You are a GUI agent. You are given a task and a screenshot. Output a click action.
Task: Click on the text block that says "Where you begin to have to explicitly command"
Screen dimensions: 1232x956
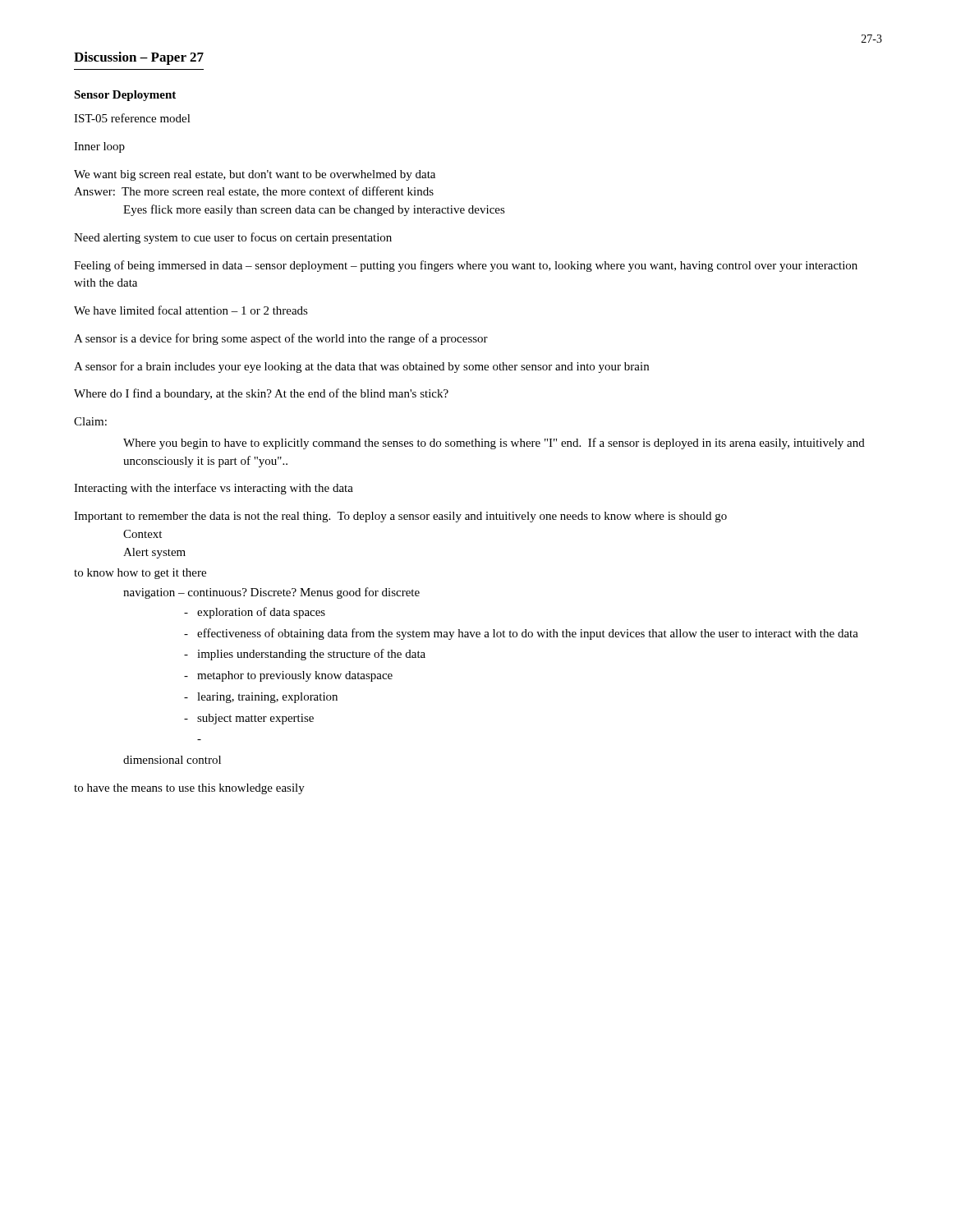pyautogui.click(x=494, y=451)
